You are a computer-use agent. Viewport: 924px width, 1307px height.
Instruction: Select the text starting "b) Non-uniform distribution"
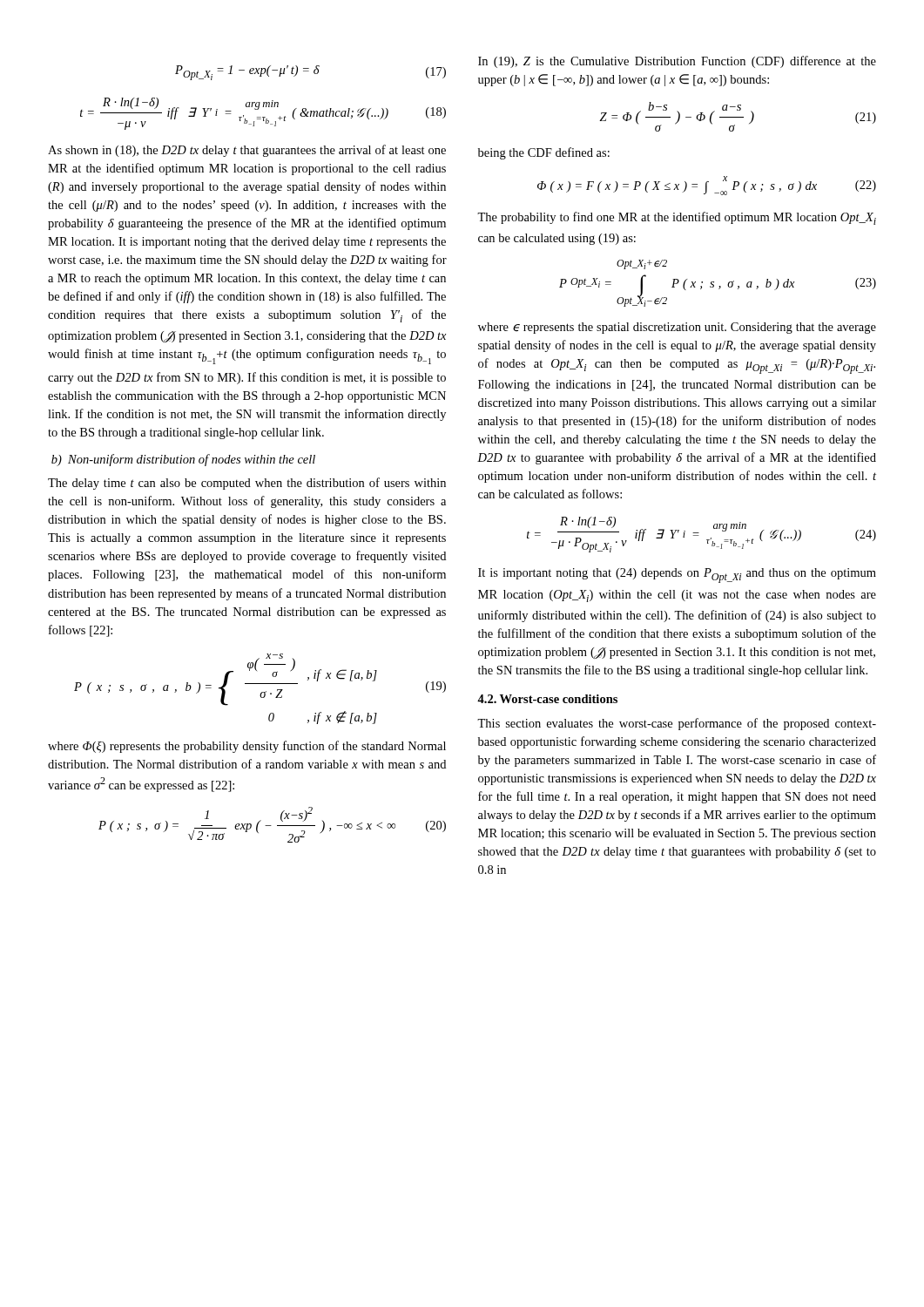pyautogui.click(x=182, y=460)
